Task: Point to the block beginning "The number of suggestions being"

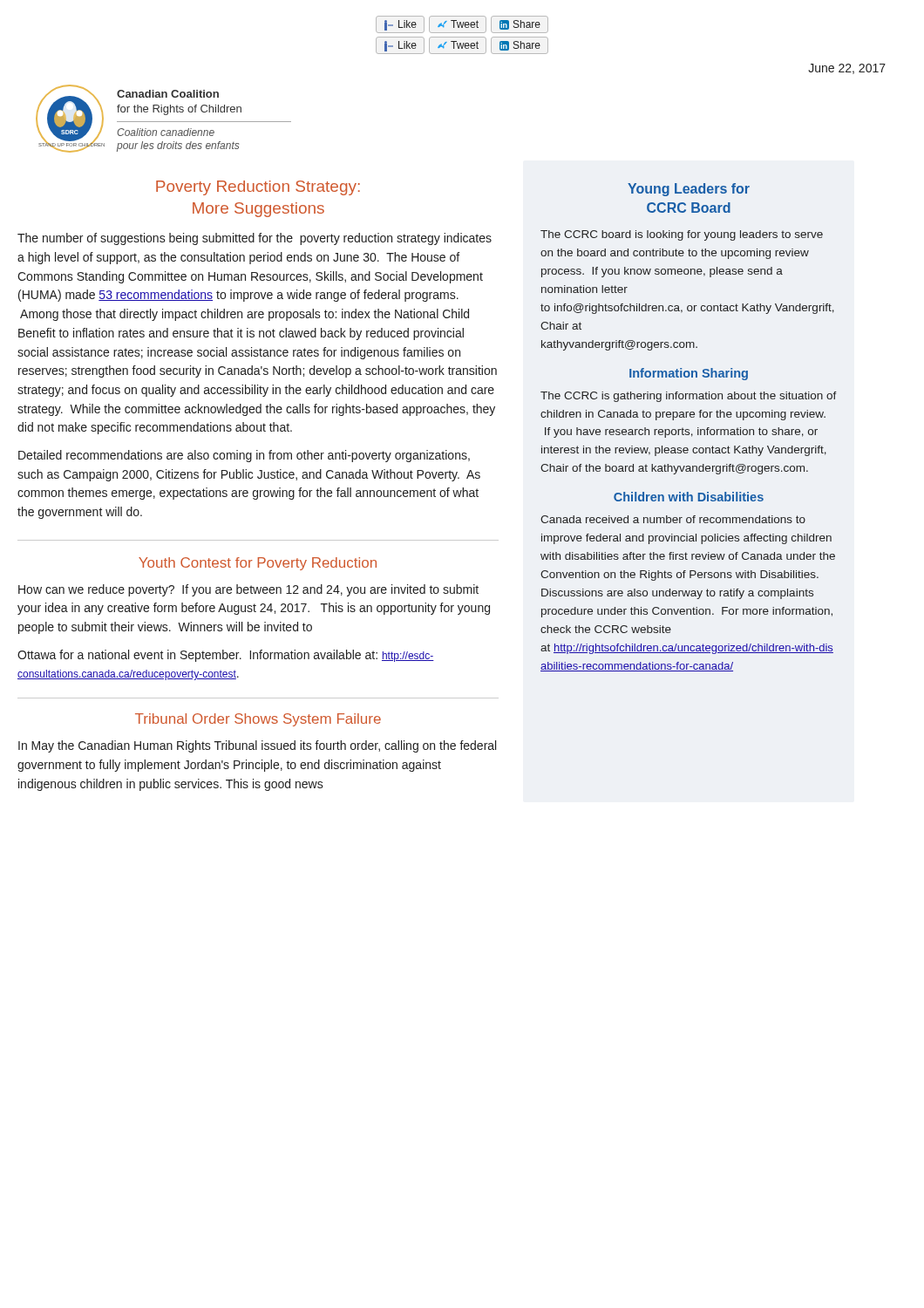Action: [x=257, y=333]
